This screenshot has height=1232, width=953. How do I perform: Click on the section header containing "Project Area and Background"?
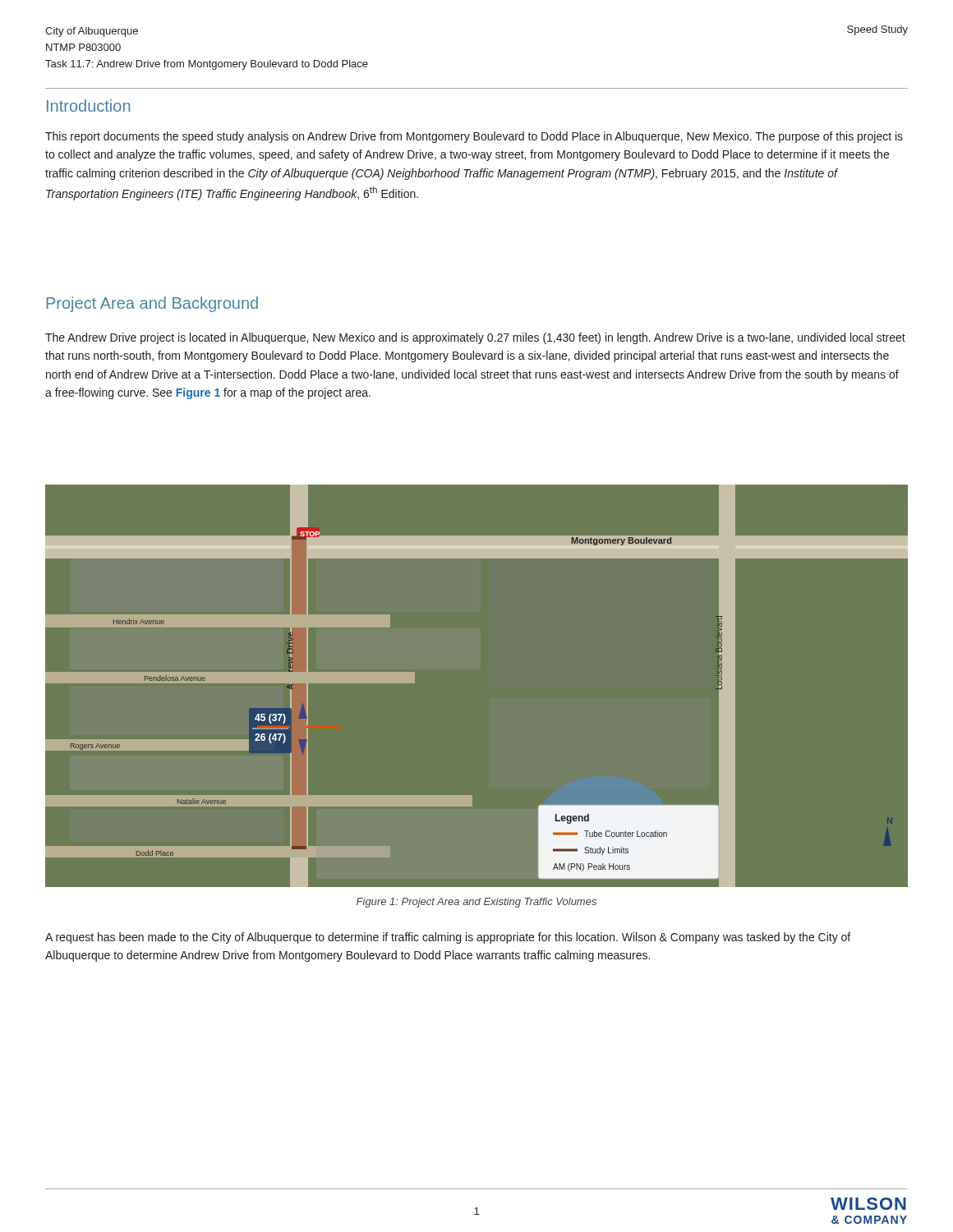pos(152,304)
